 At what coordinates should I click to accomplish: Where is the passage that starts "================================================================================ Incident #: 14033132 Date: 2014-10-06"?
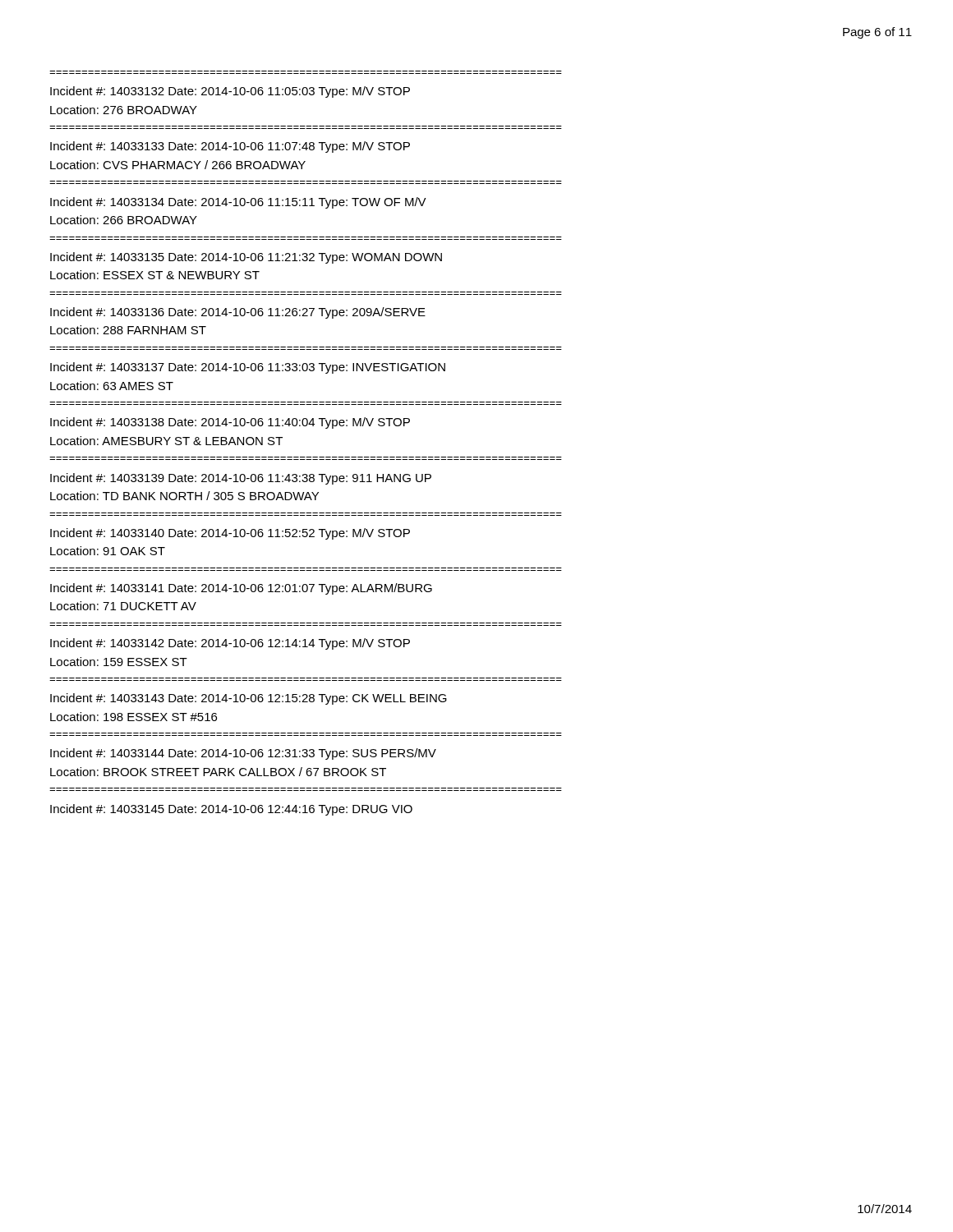click(230, 92)
